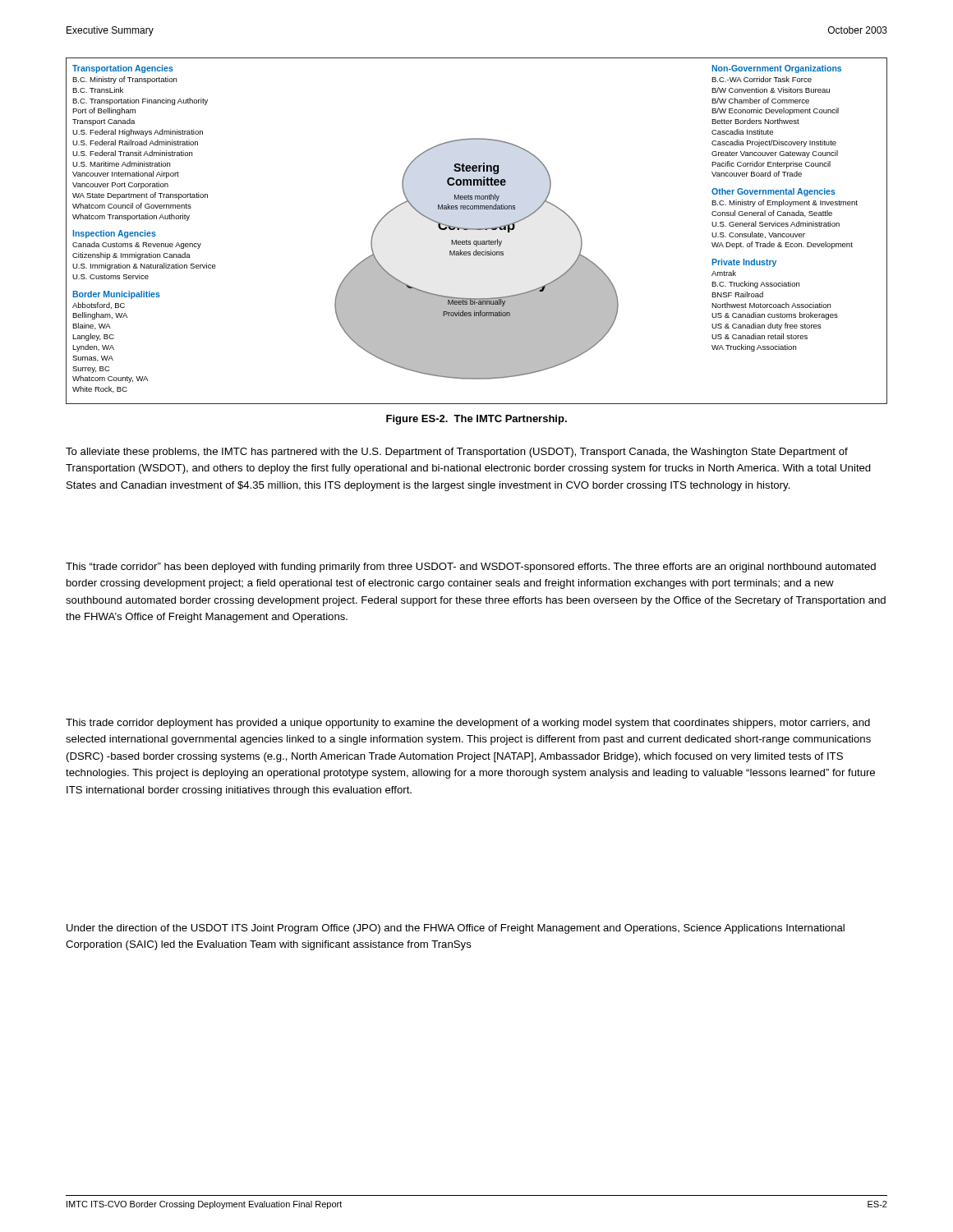Find the element starting "This “trade corridor” has"
The width and height of the screenshot is (953, 1232).
click(476, 592)
